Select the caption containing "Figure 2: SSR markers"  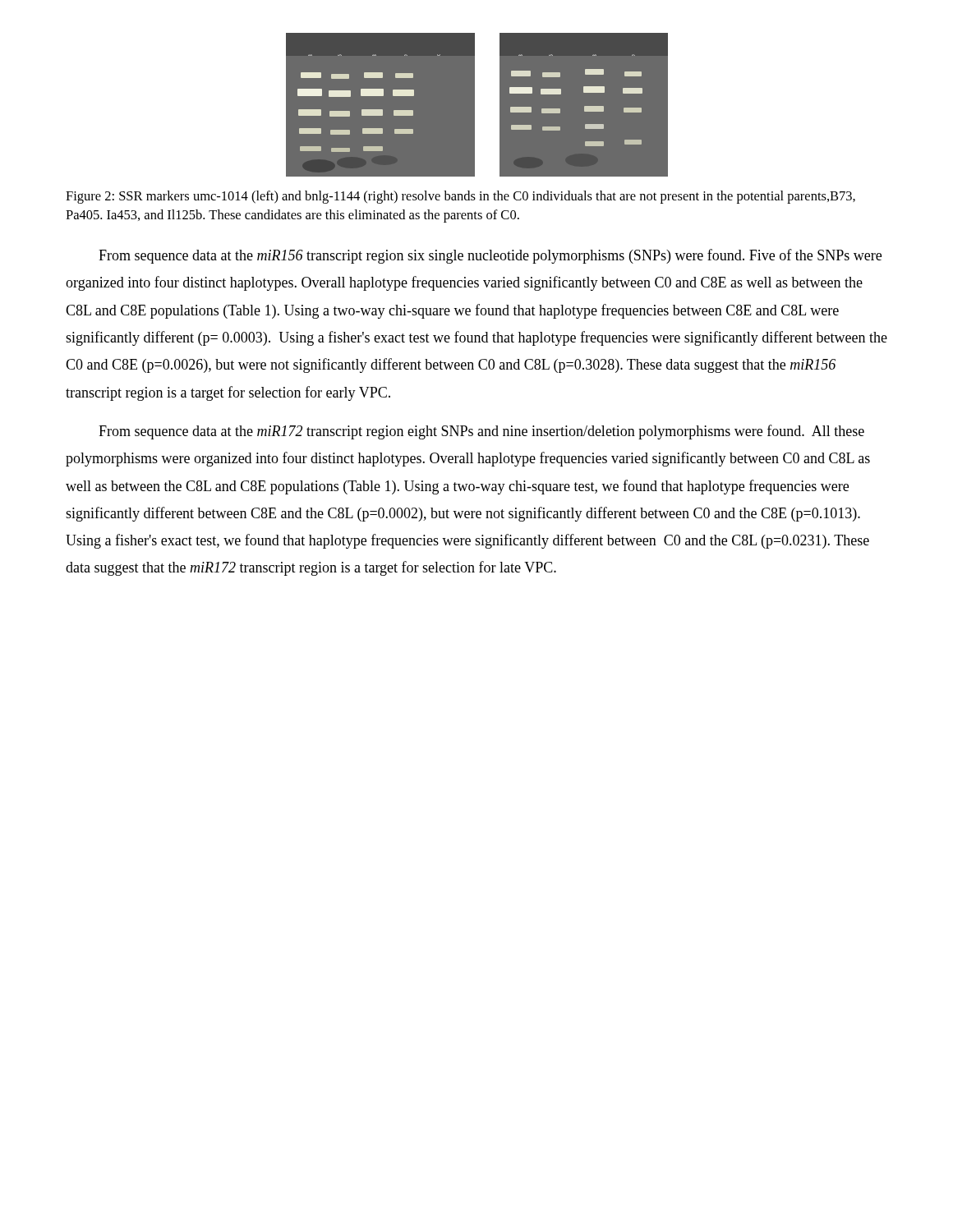point(461,205)
